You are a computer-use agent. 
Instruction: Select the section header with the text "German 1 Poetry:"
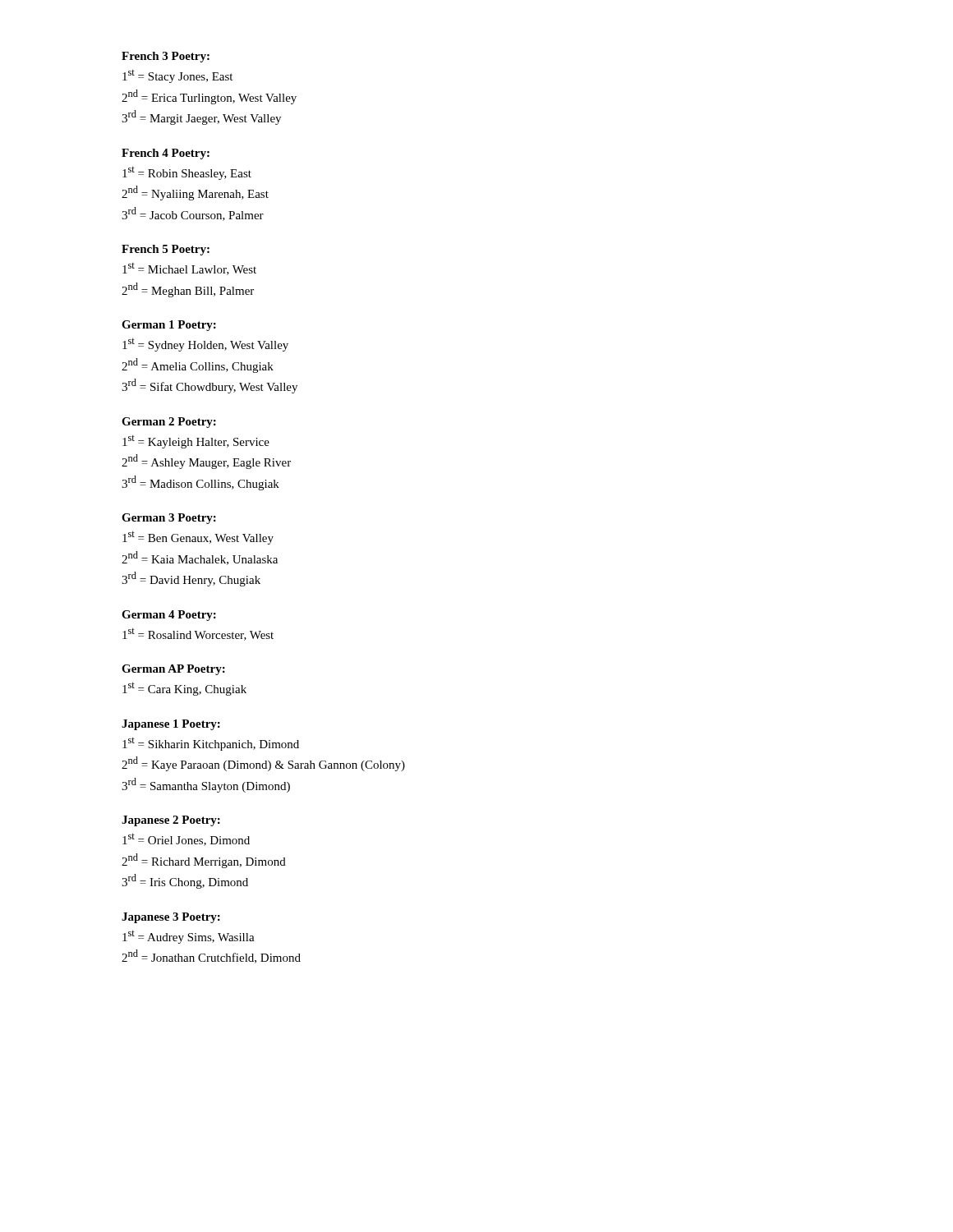click(169, 324)
